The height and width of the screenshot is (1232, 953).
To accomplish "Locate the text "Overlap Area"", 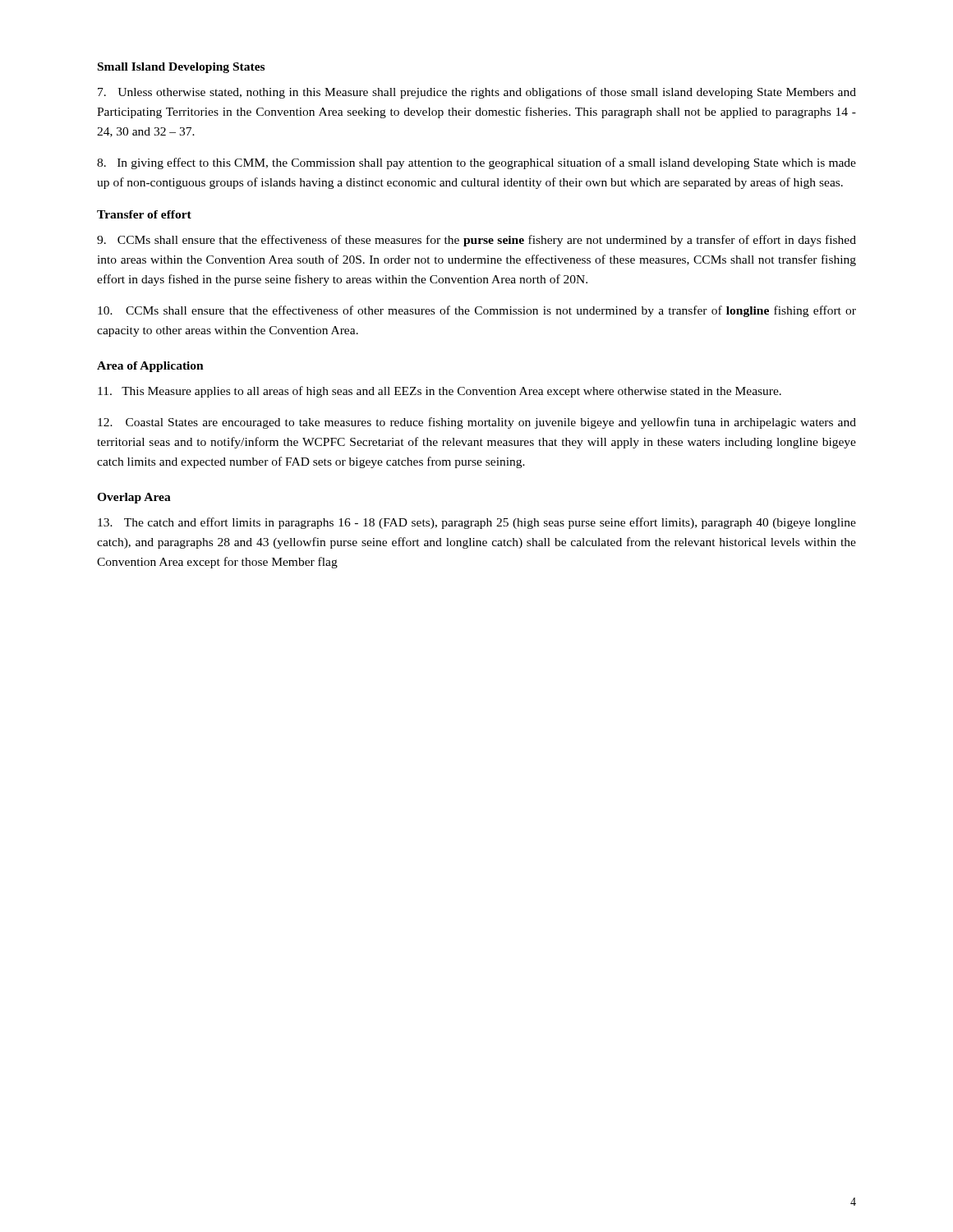I will click(x=134, y=497).
